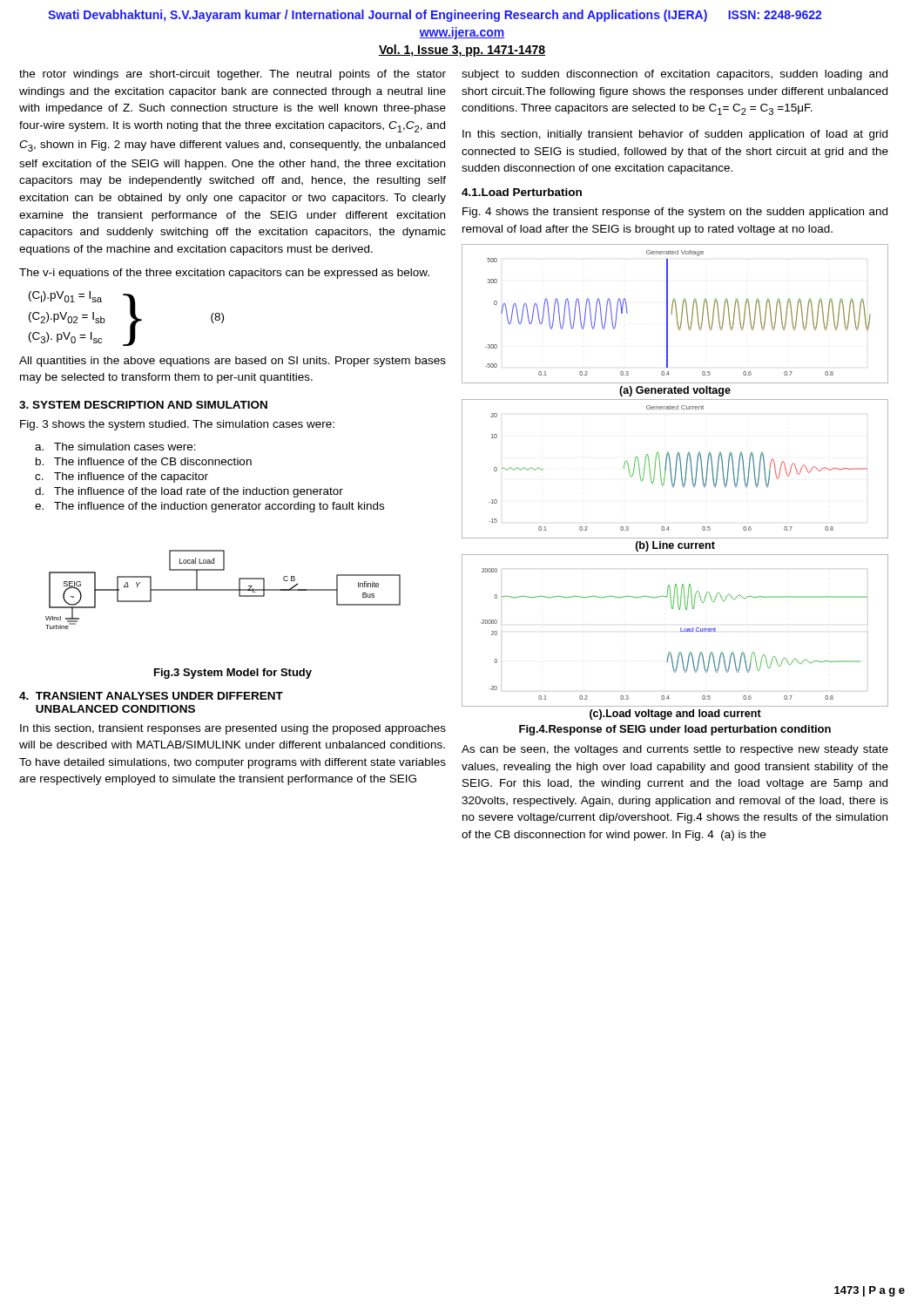Find the passage starting "the rotor windings are"
Image resolution: width=924 pixels, height=1307 pixels.
[233, 161]
